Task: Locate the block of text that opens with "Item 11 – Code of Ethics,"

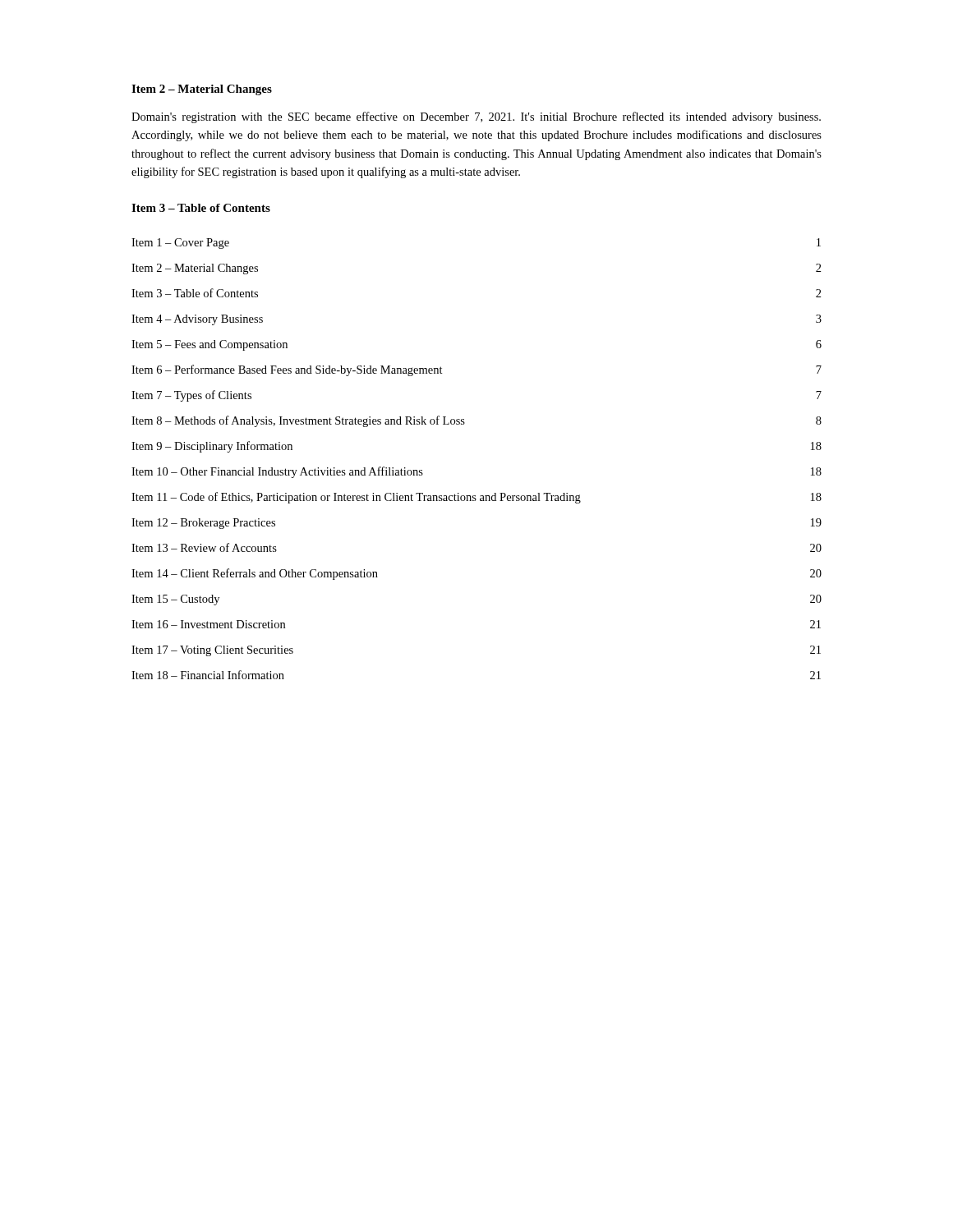Action: click(x=476, y=497)
